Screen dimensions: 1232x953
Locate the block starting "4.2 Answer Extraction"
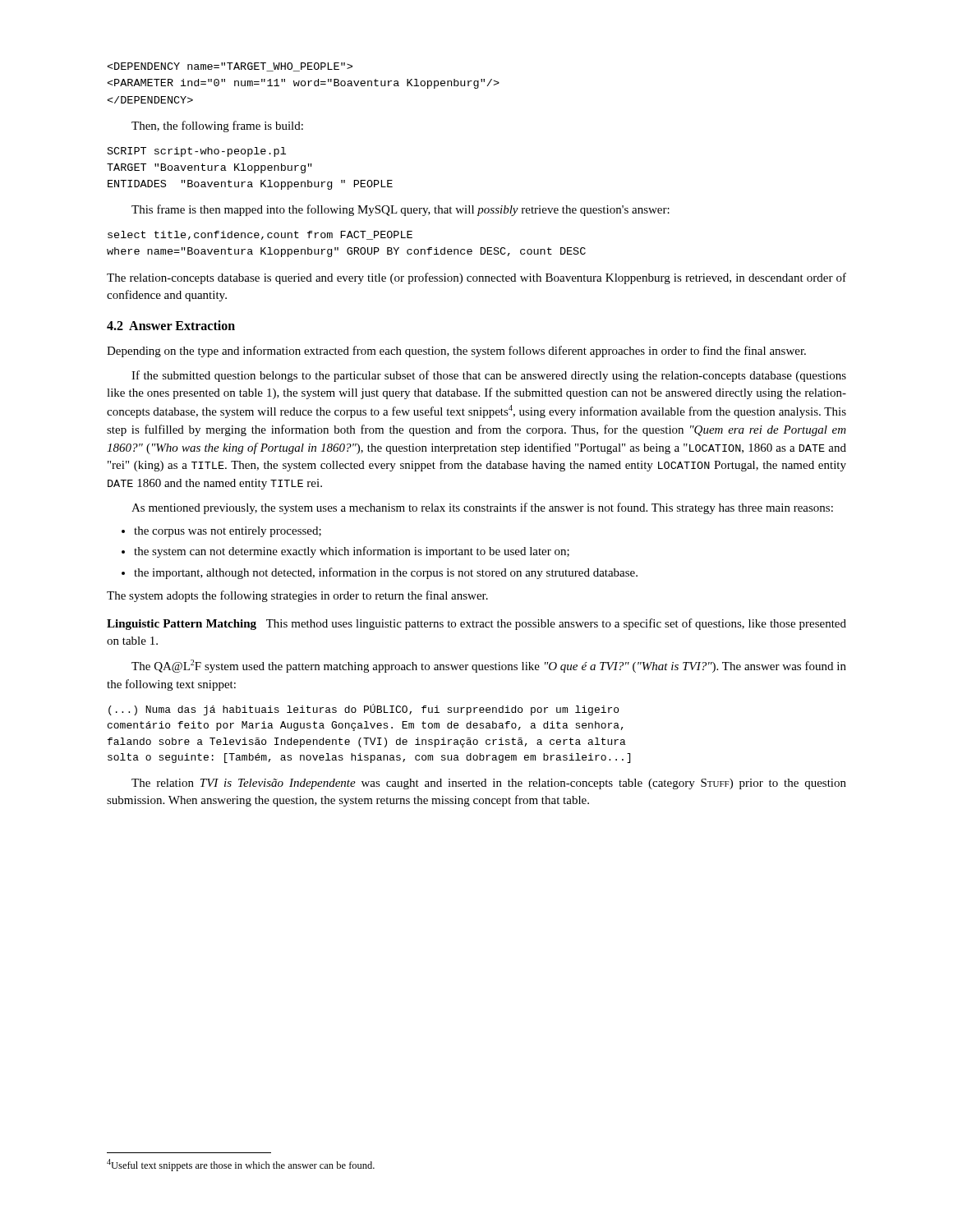(171, 326)
